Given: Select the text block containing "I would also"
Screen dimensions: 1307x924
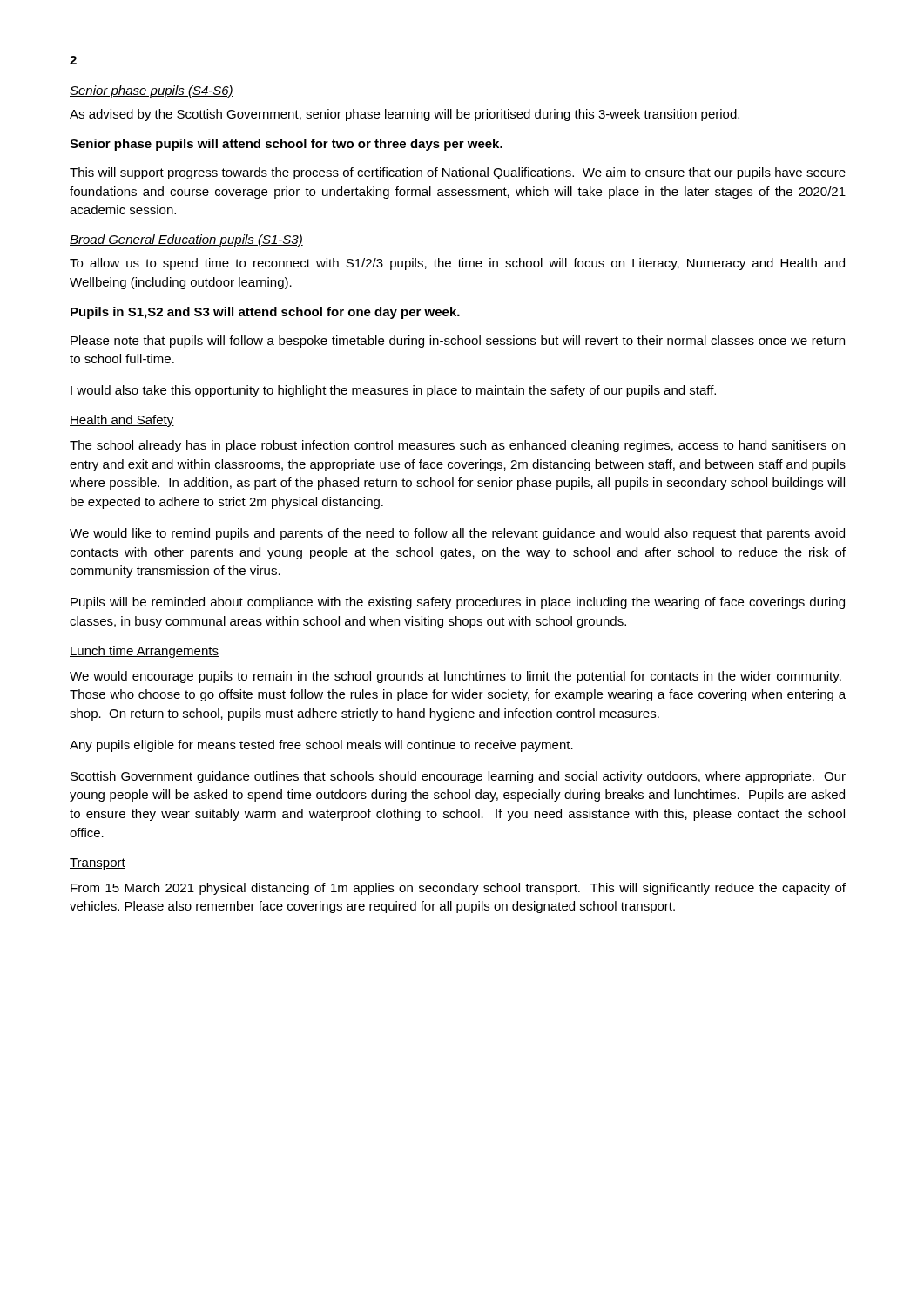Looking at the screenshot, I should click(393, 390).
